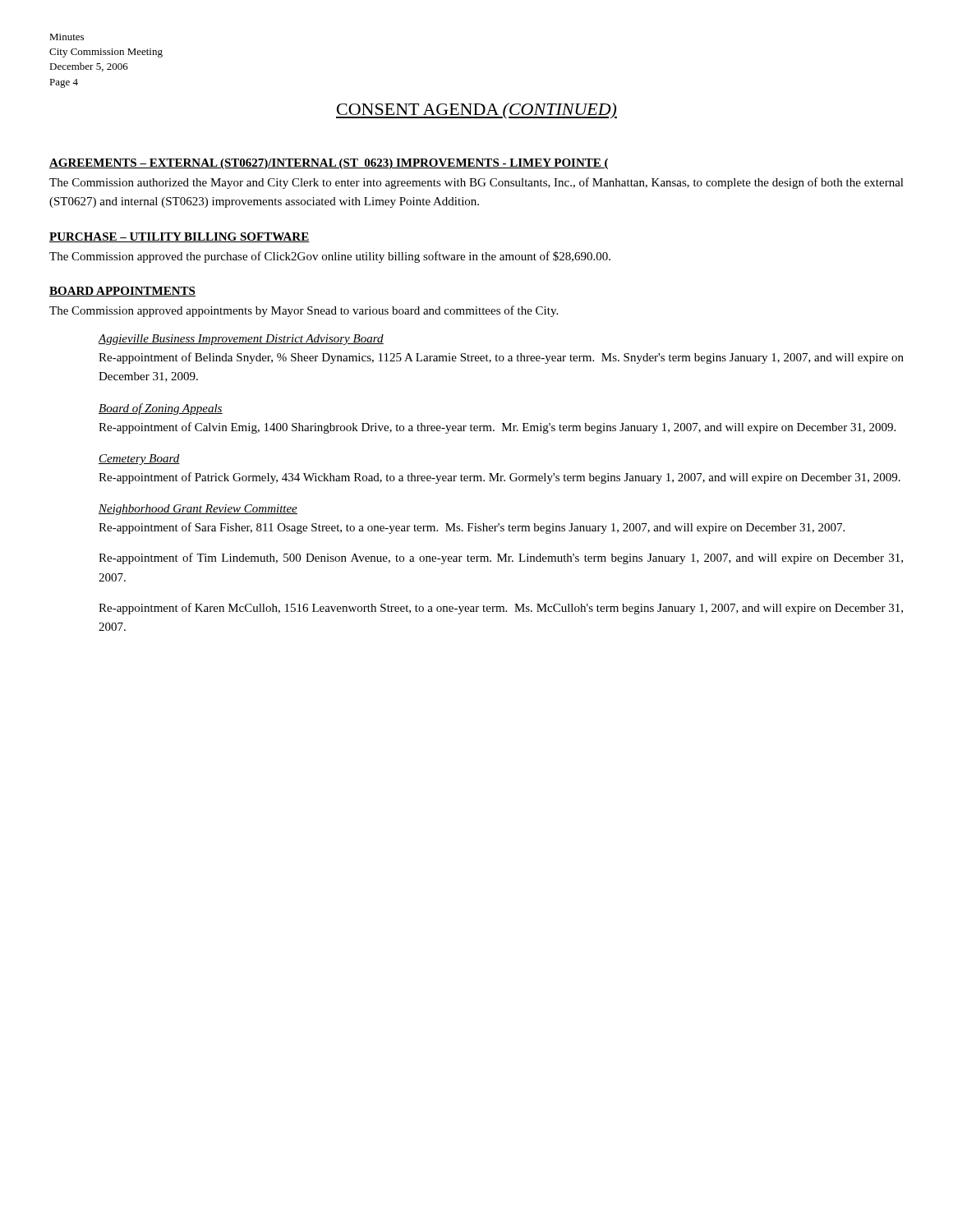Point to the block starting "Re-appointment of Tim Lindemuth, 500"

click(x=501, y=567)
